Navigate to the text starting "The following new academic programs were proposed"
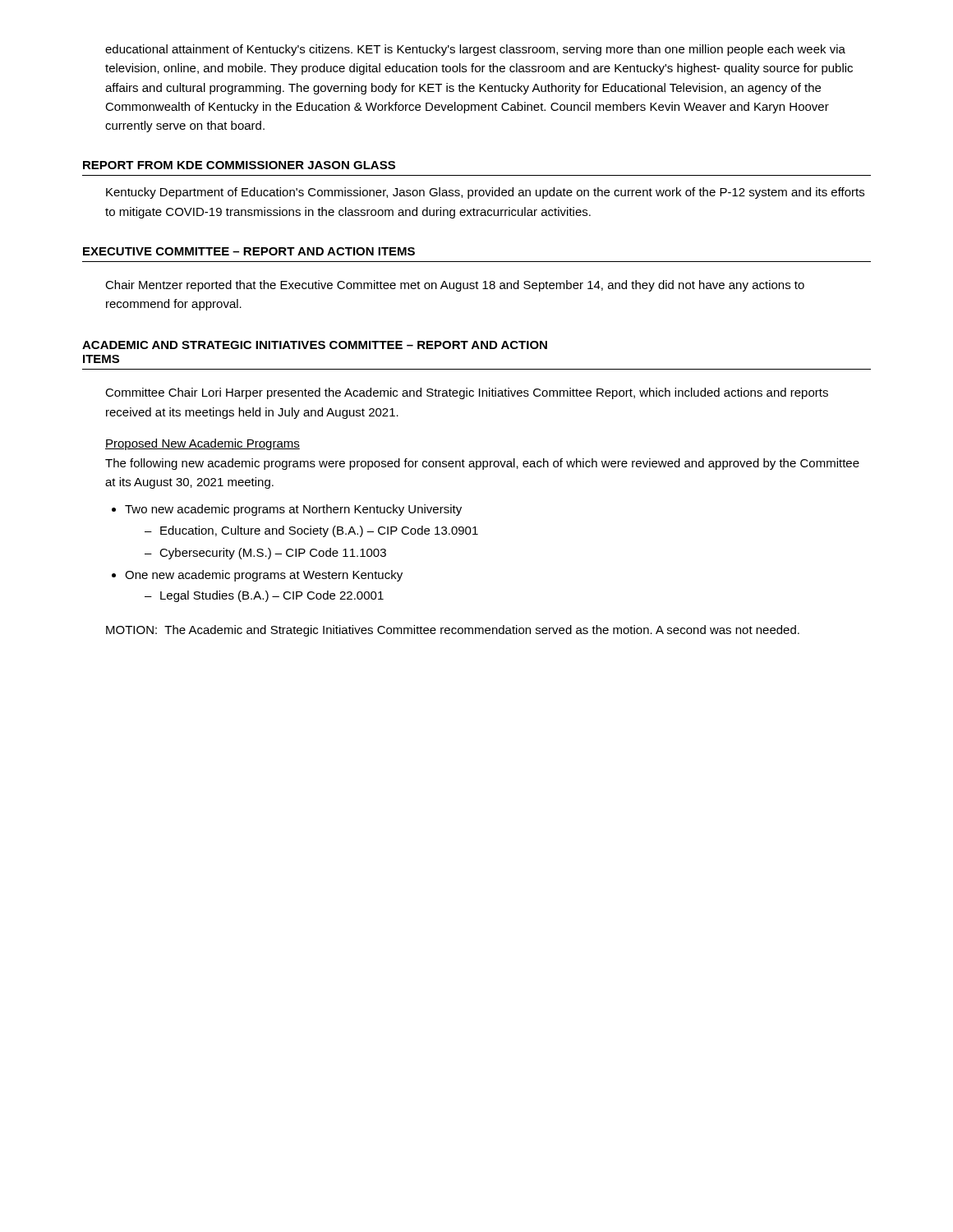The width and height of the screenshot is (953, 1232). (482, 472)
